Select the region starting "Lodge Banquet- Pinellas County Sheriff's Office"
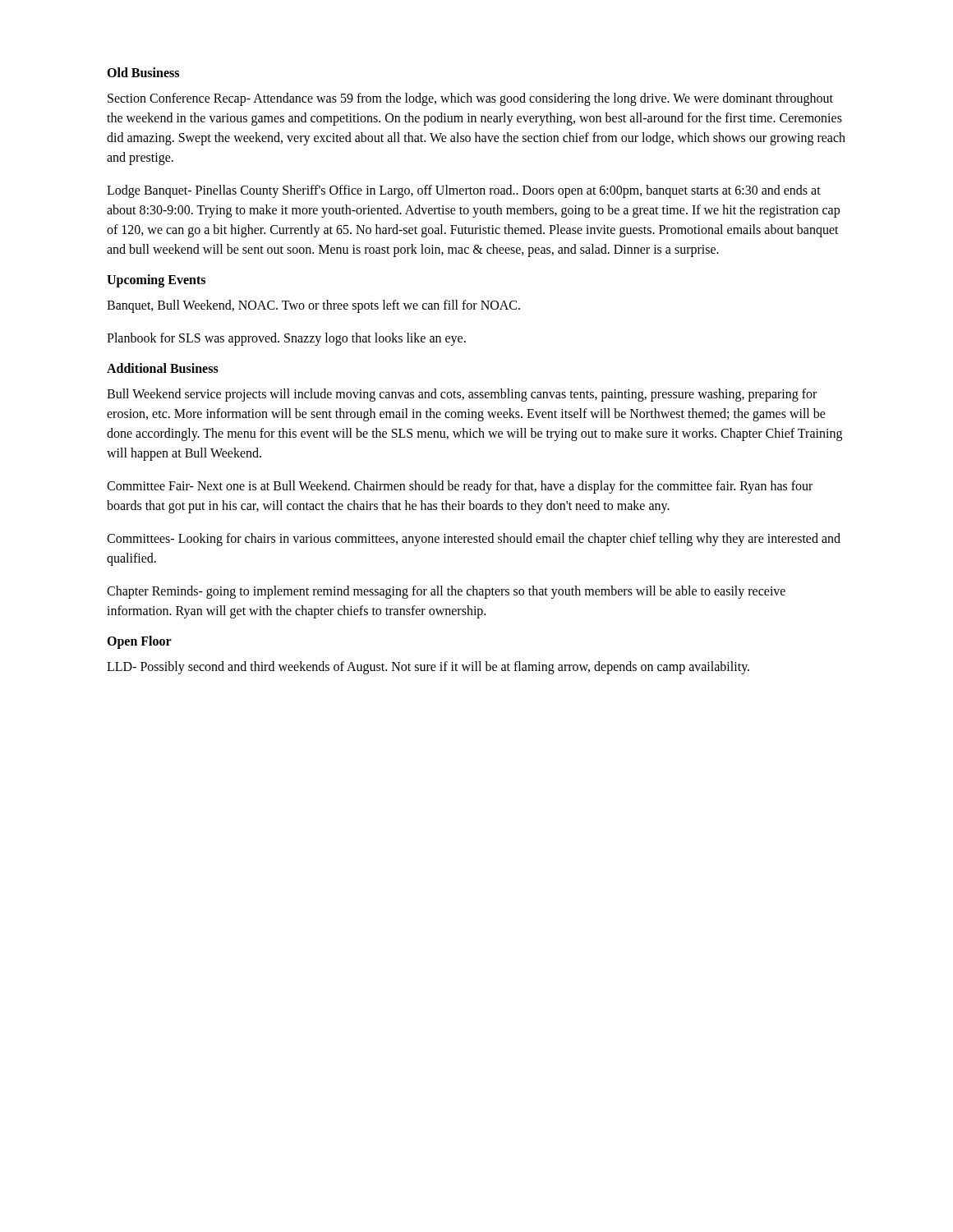 point(473,220)
